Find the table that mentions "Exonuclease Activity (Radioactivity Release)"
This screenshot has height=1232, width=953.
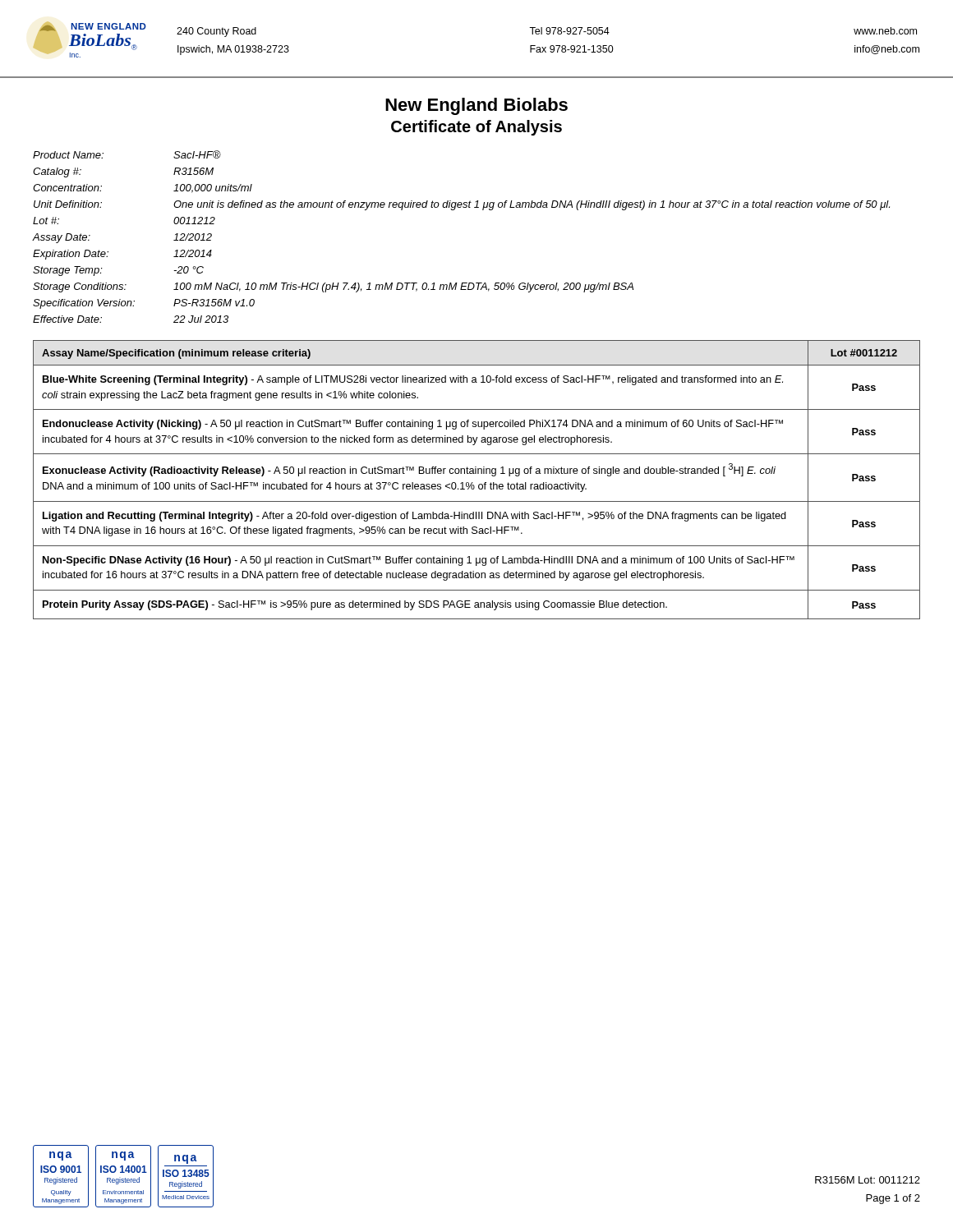click(x=476, y=480)
